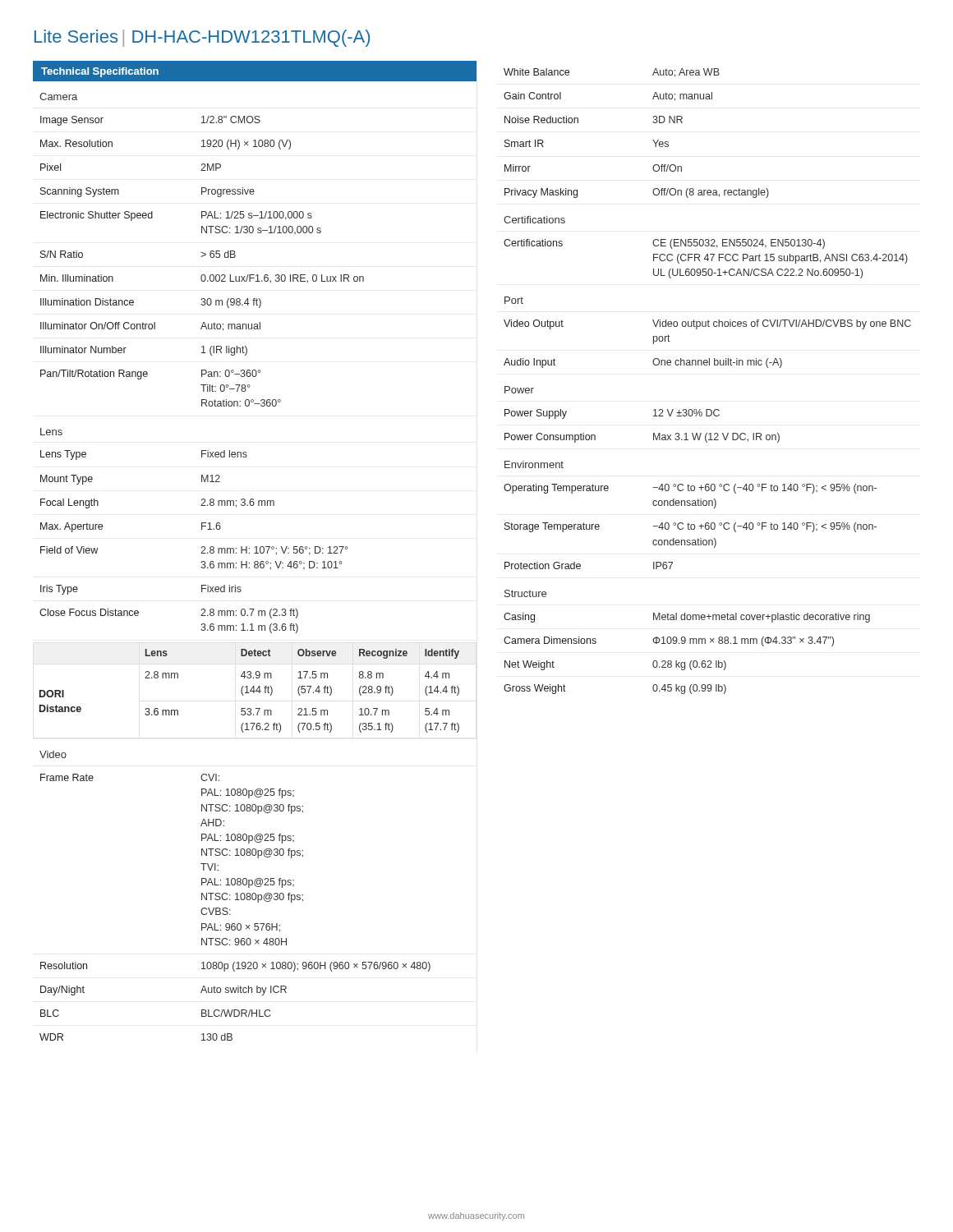Find the table that mentions "0.45 kg (0.99"
The image size is (953, 1232).
click(709, 380)
